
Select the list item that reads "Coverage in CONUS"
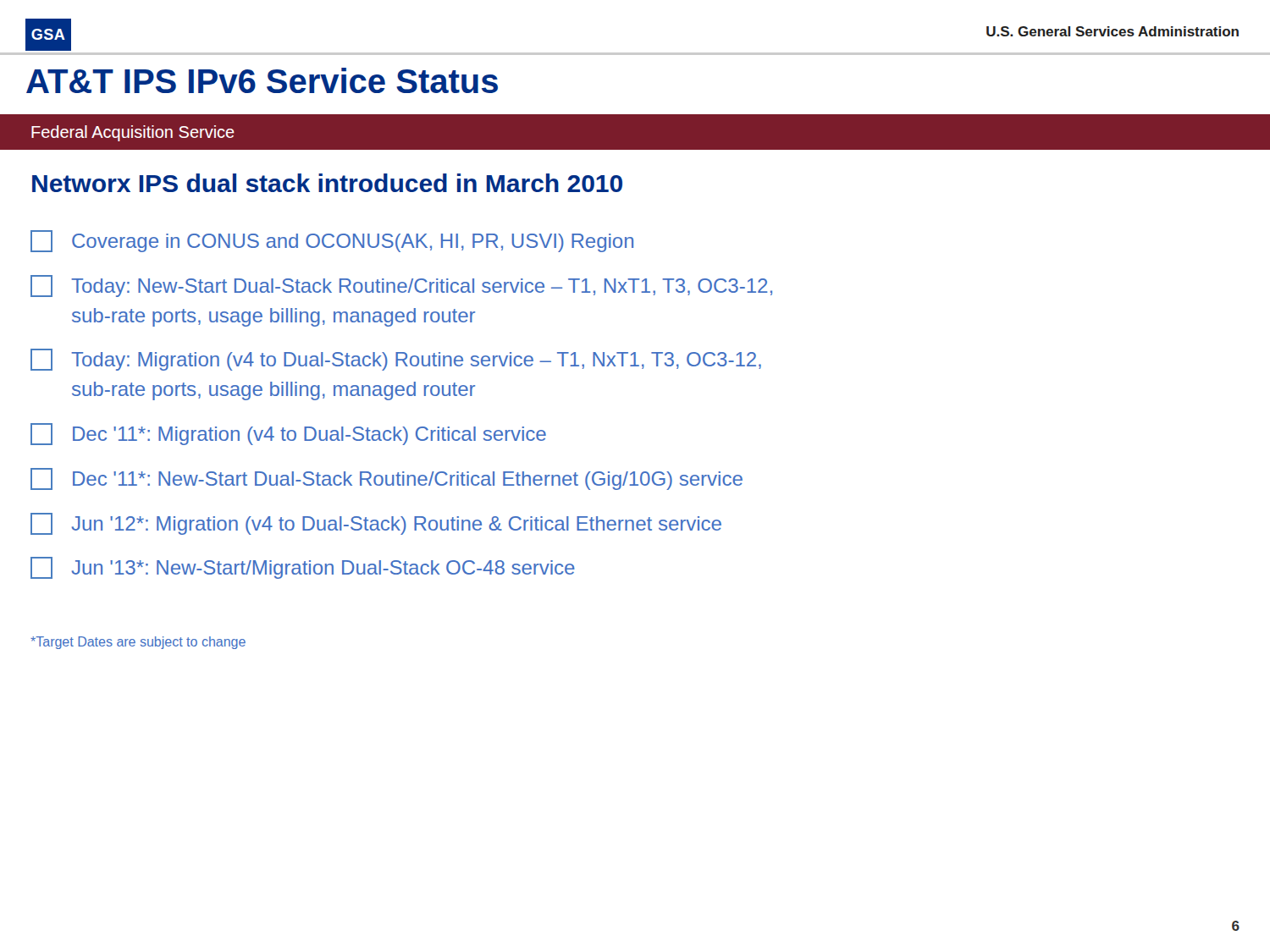click(x=333, y=242)
